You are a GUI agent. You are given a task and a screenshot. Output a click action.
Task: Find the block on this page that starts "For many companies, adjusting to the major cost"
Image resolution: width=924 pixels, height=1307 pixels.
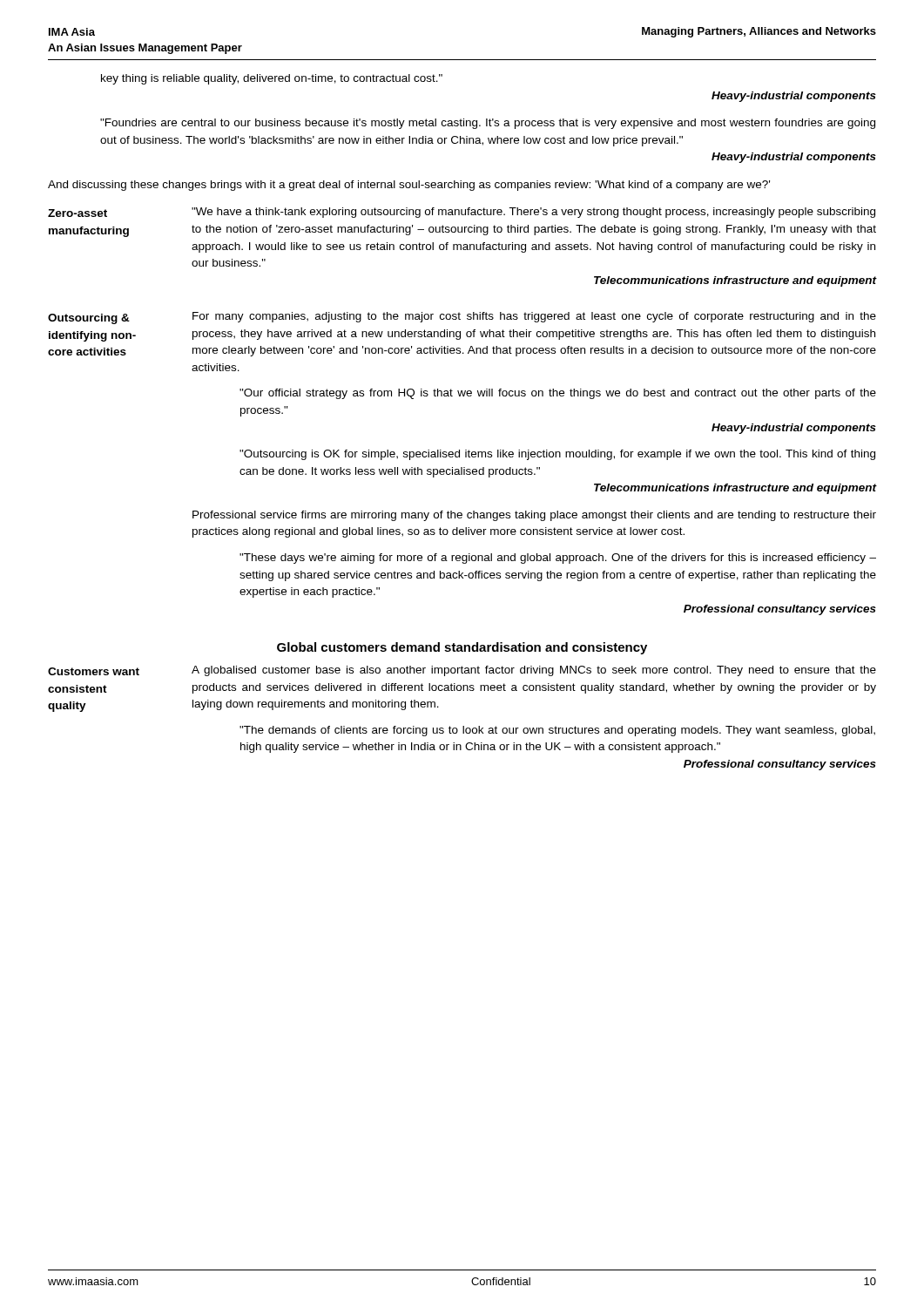(534, 462)
